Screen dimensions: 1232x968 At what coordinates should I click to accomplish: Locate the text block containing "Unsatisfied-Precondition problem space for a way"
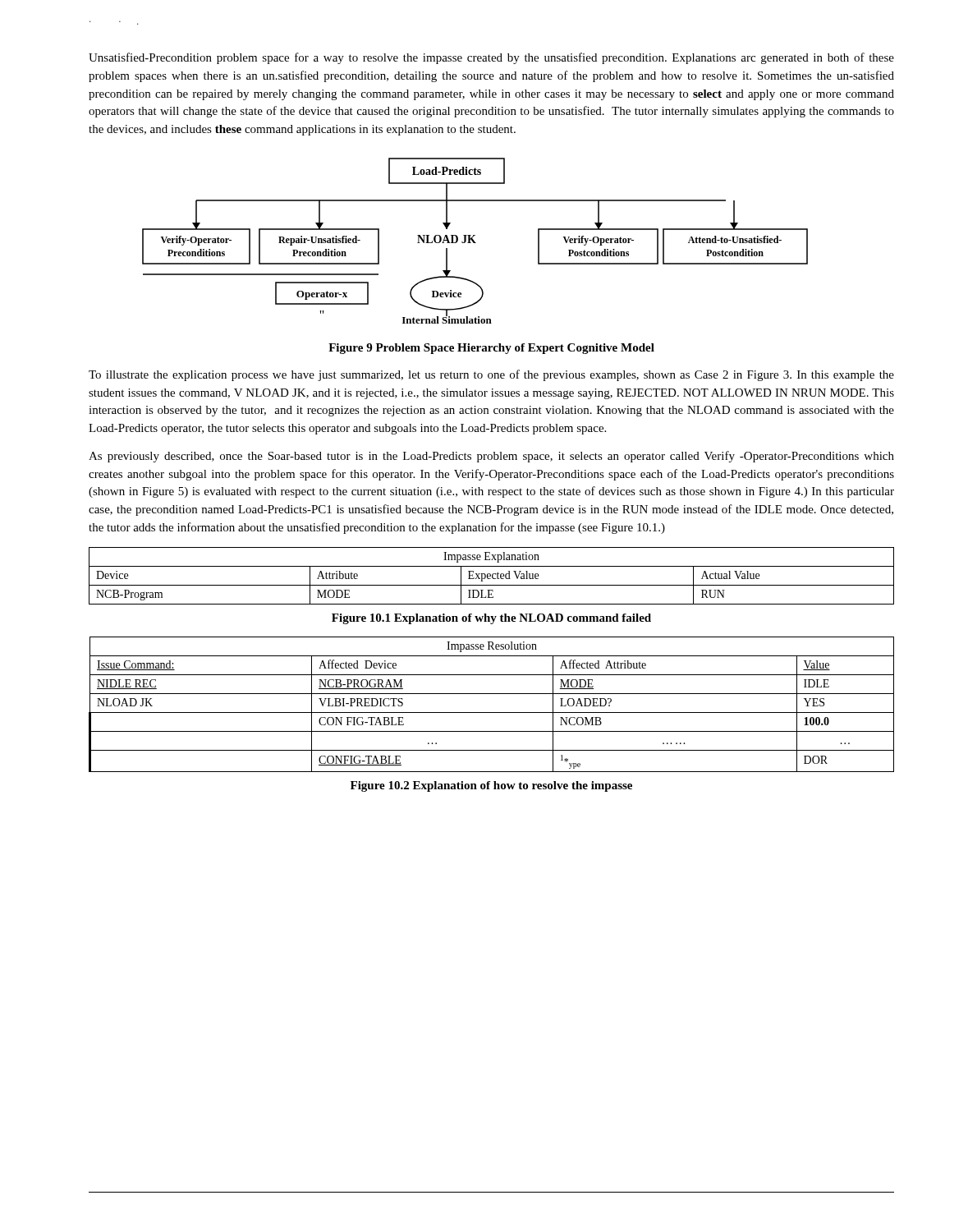491,93
